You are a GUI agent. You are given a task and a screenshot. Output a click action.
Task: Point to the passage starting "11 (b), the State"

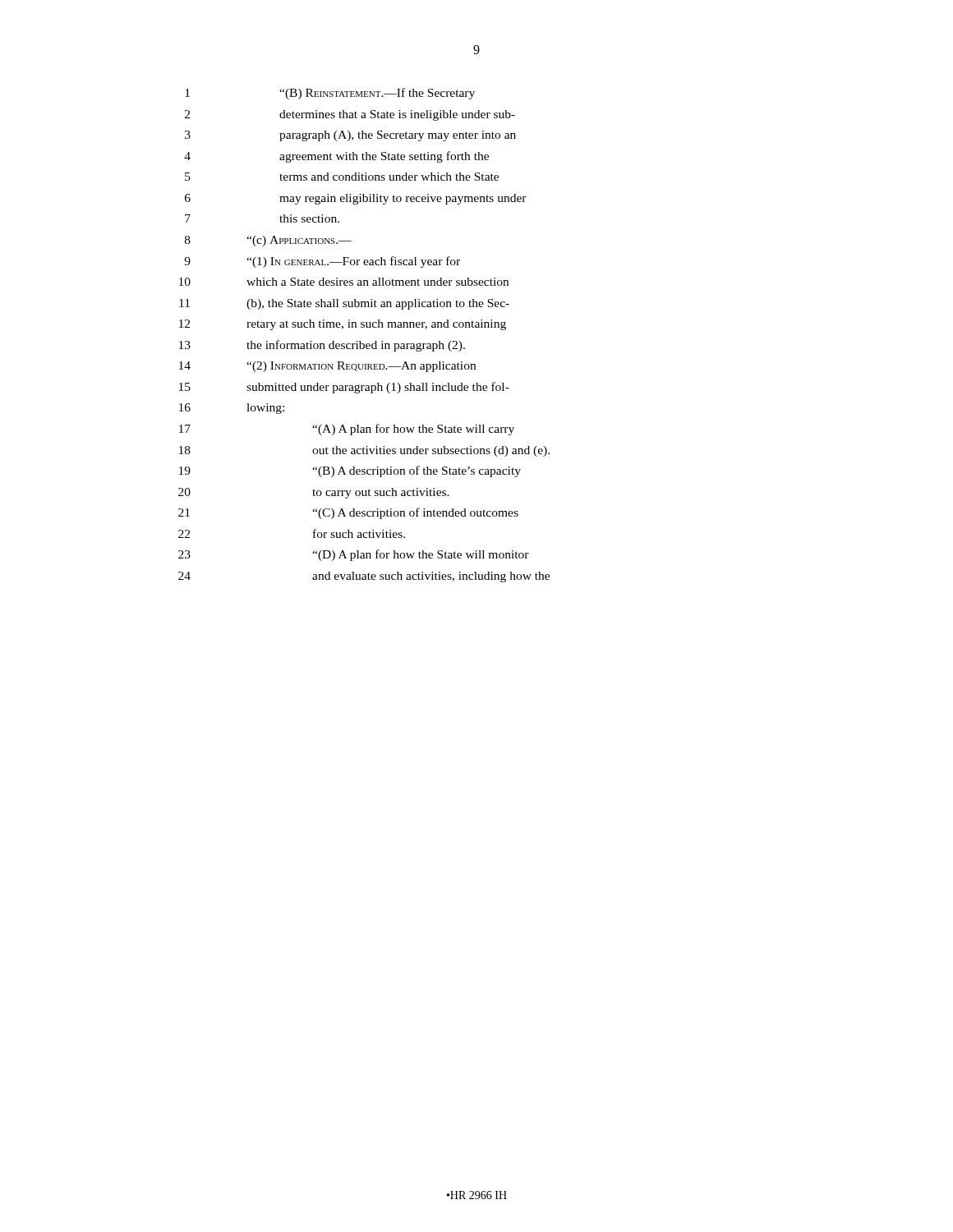509,303
